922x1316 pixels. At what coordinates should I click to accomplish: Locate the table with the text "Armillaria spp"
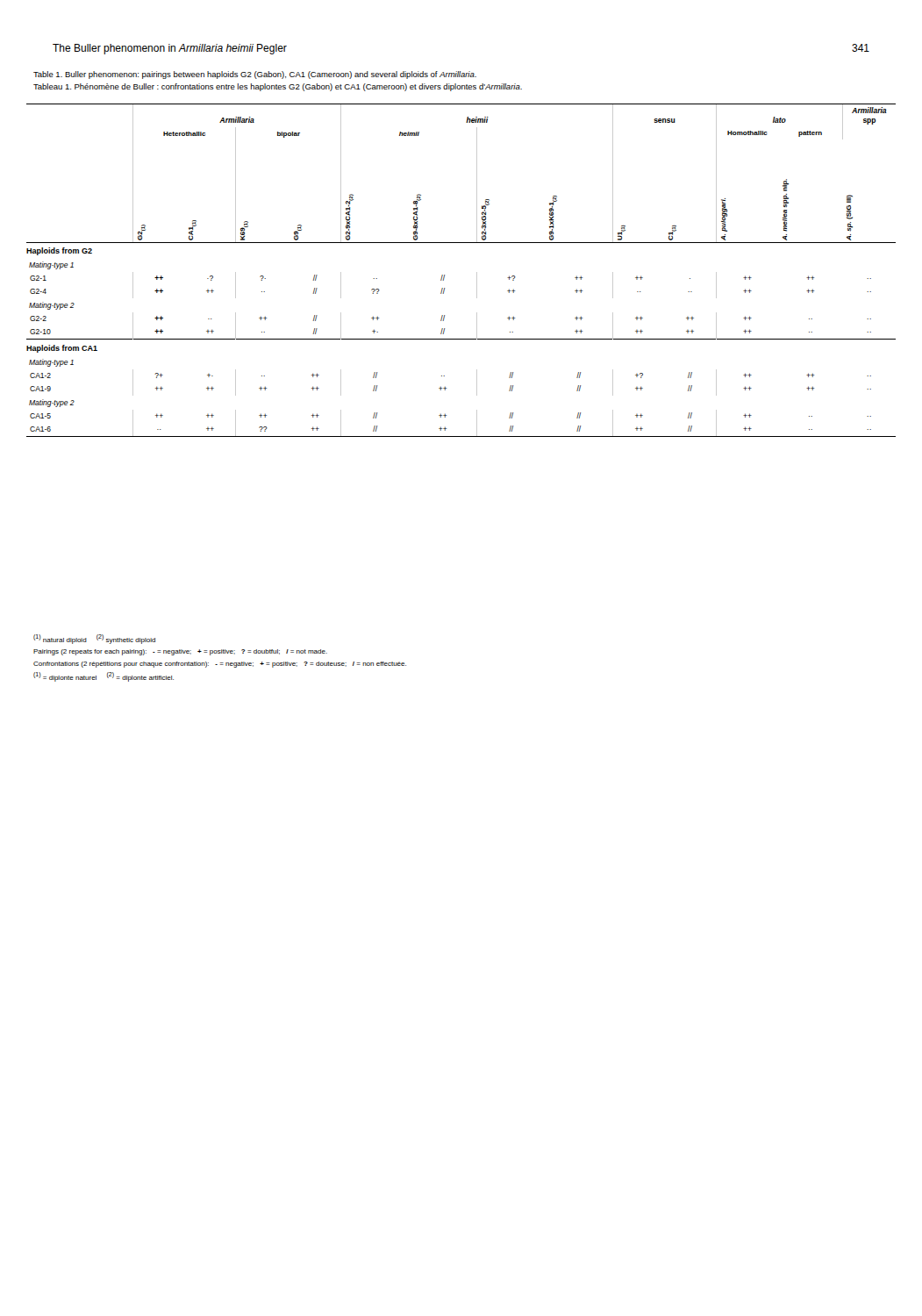click(x=461, y=270)
